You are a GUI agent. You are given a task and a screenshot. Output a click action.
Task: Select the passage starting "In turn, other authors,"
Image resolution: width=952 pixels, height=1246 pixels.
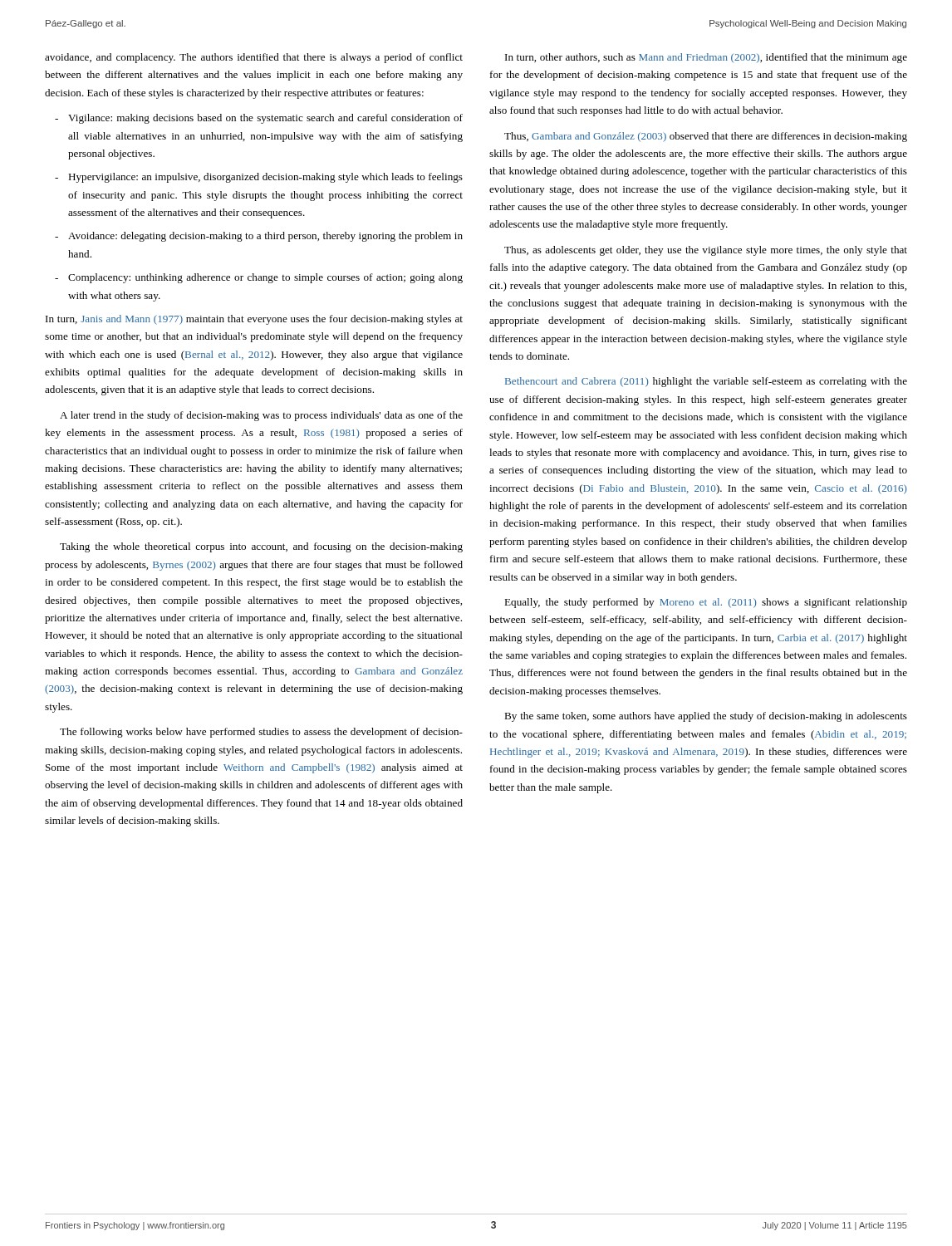coord(698,84)
